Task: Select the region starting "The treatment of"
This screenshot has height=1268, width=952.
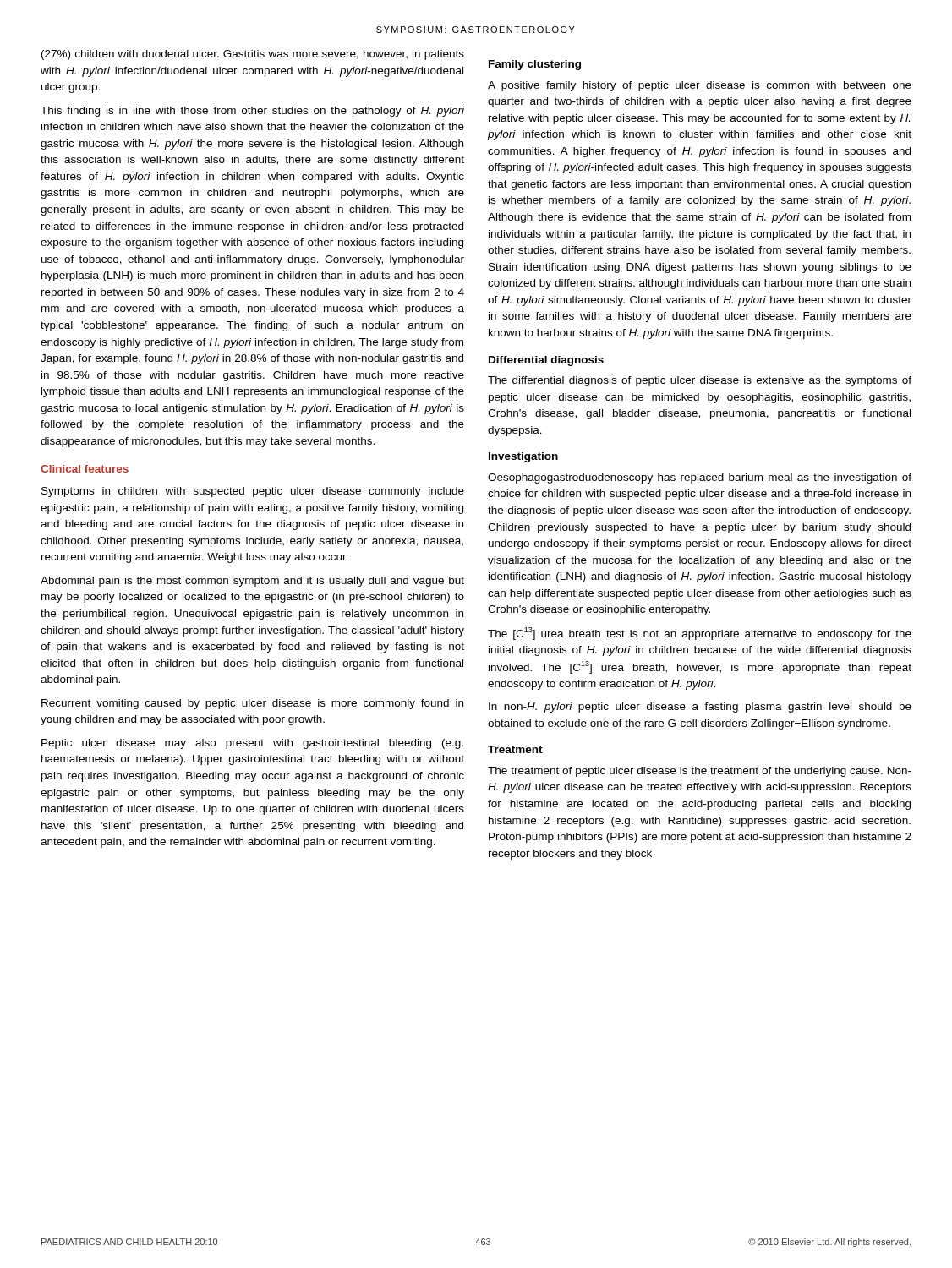Action: point(700,812)
